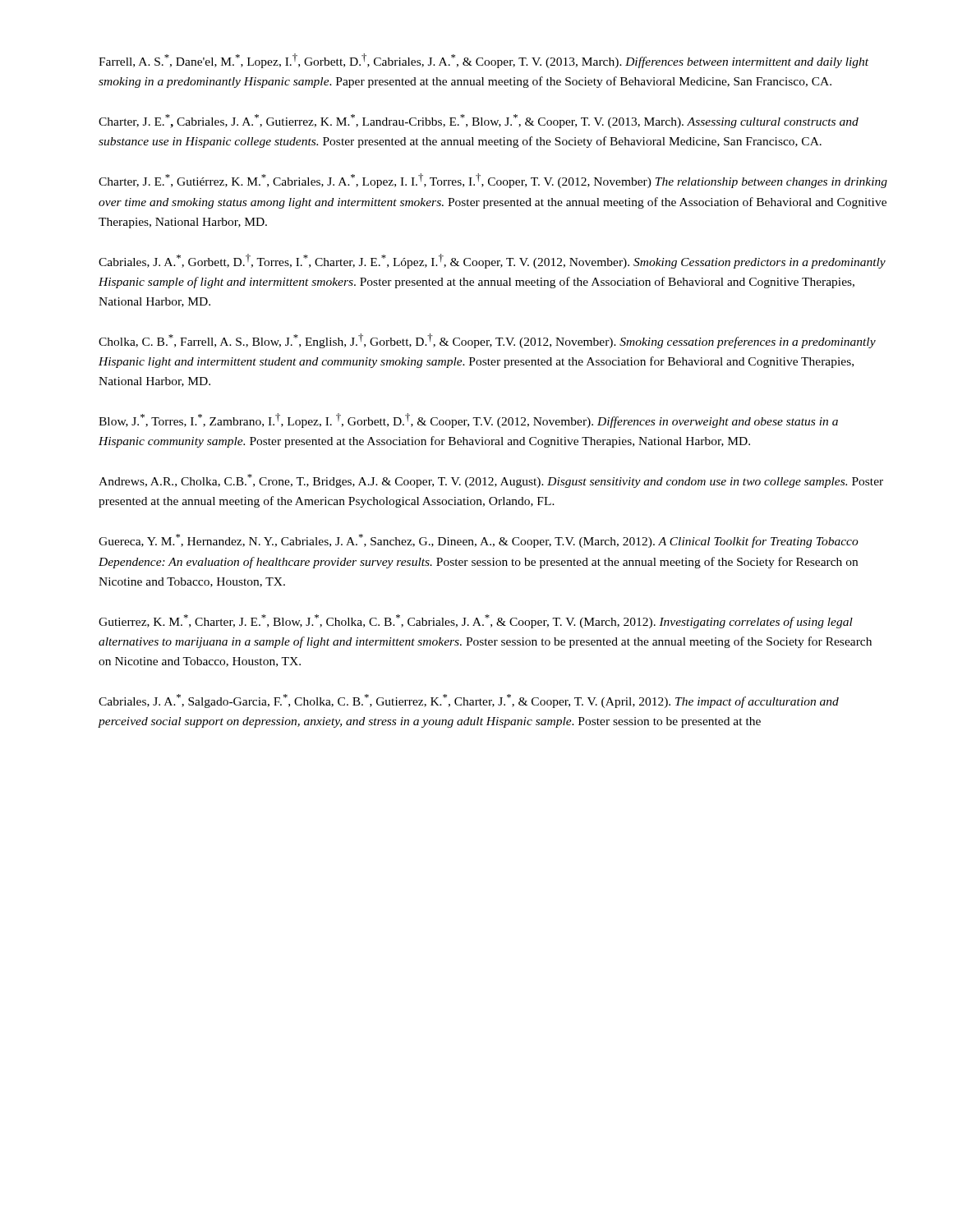Point to the text block starting "Blow, J.*, Torres, I.*, Zambrano,"
This screenshot has height=1232, width=953.
pyautogui.click(x=476, y=430)
